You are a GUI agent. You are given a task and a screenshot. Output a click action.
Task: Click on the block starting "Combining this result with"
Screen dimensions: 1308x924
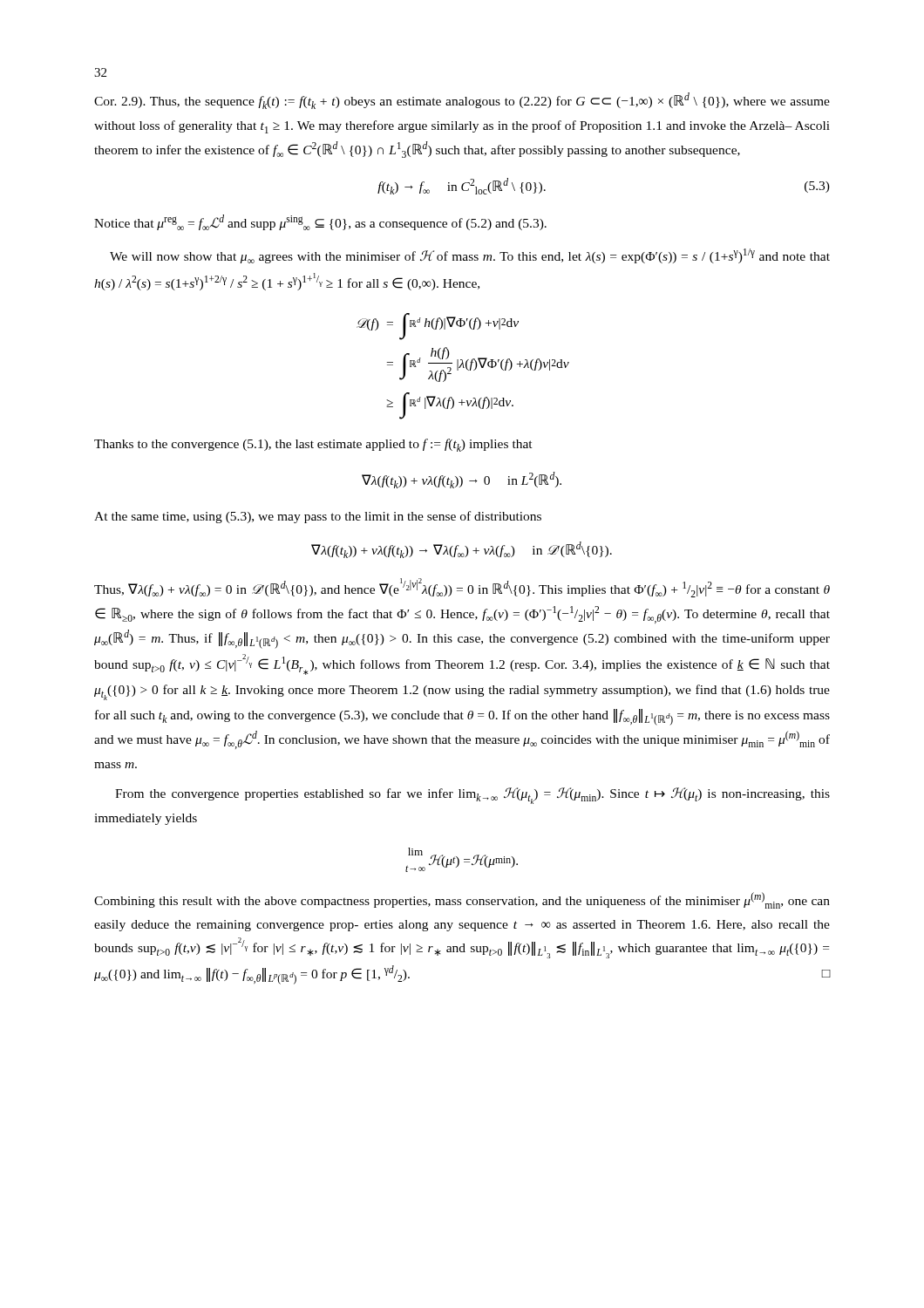click(462, 938)
